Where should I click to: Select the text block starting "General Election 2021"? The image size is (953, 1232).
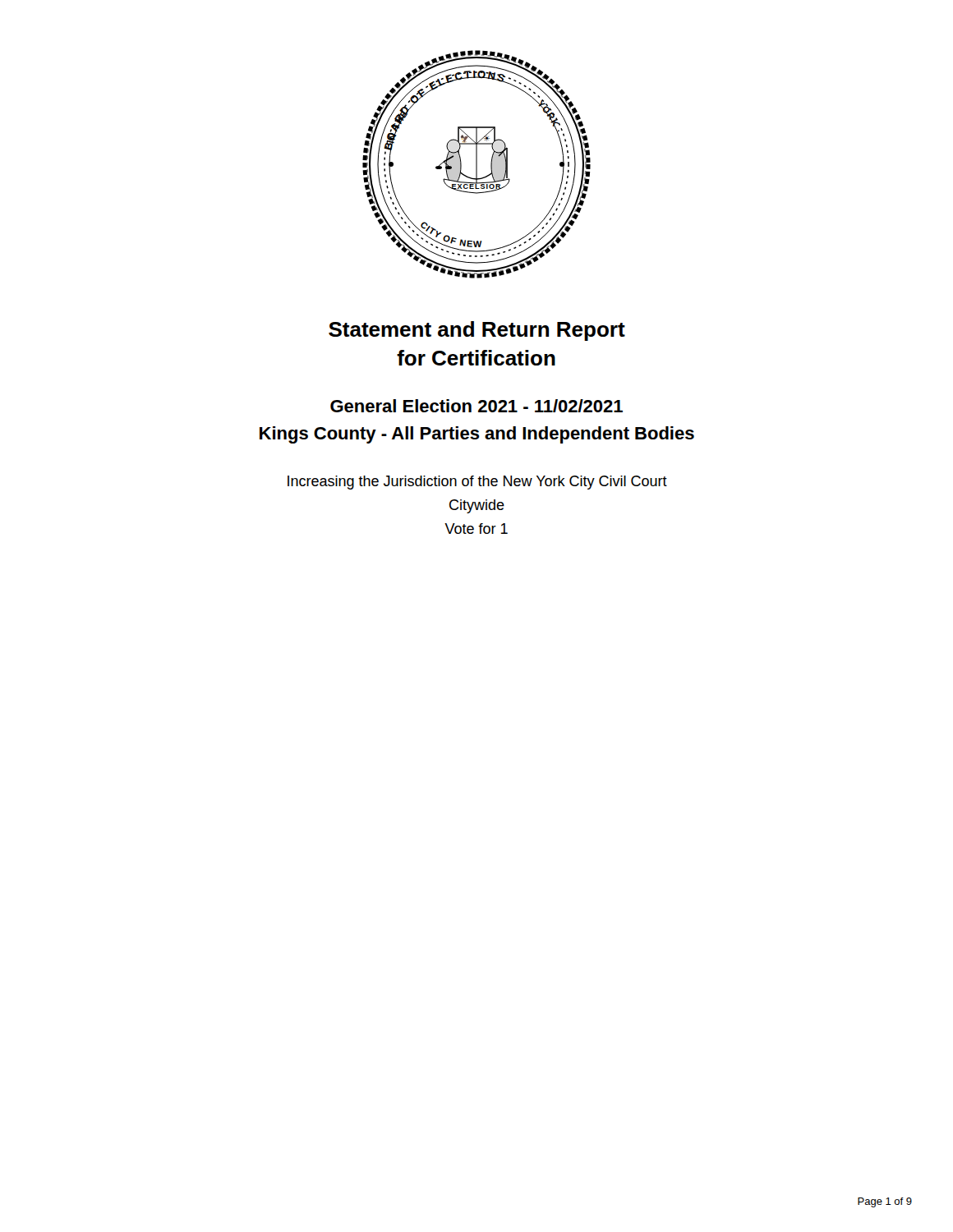[x=476, y=420]
